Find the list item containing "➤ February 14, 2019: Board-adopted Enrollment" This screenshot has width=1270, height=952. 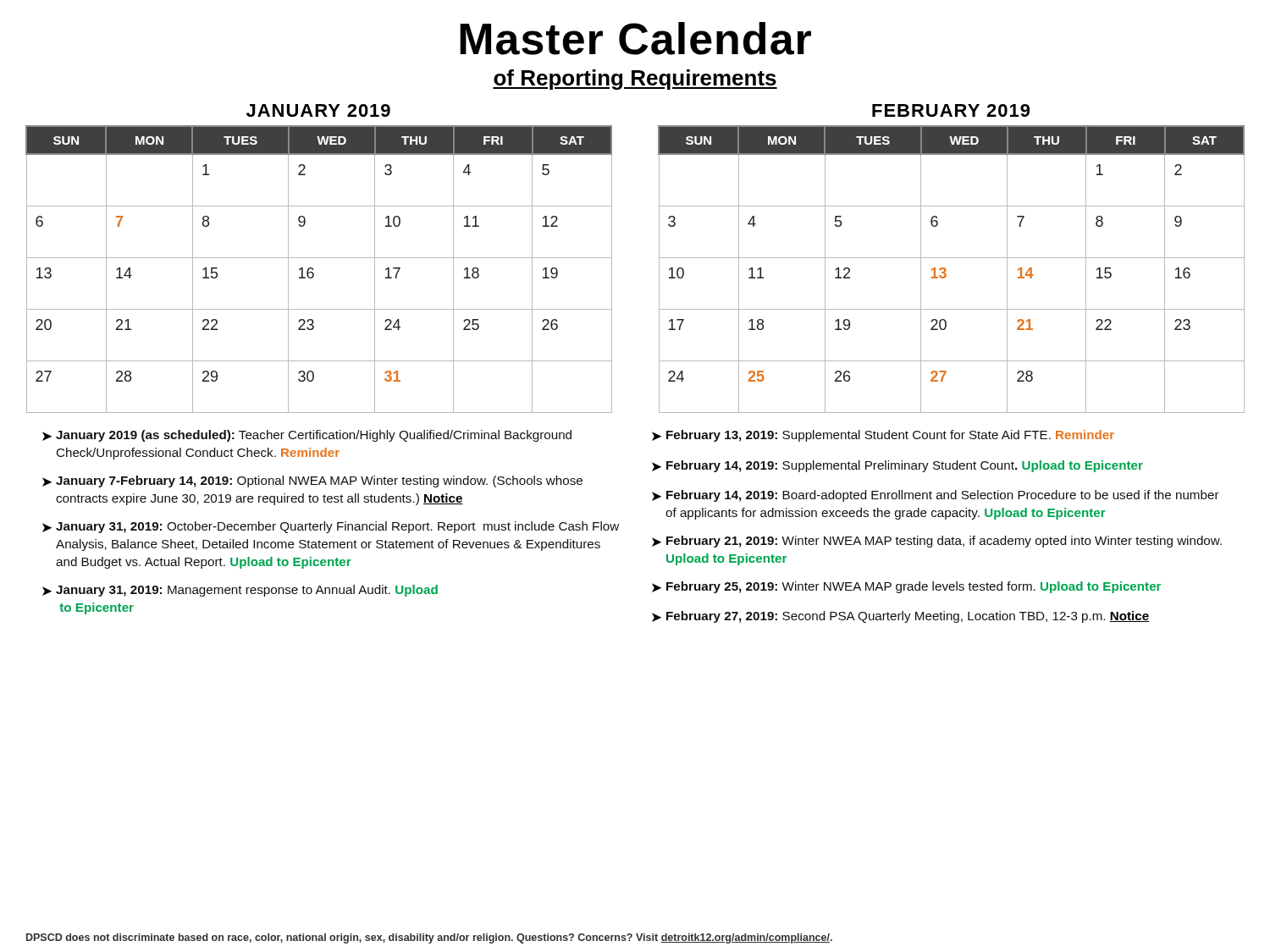(x=940, y=504)
